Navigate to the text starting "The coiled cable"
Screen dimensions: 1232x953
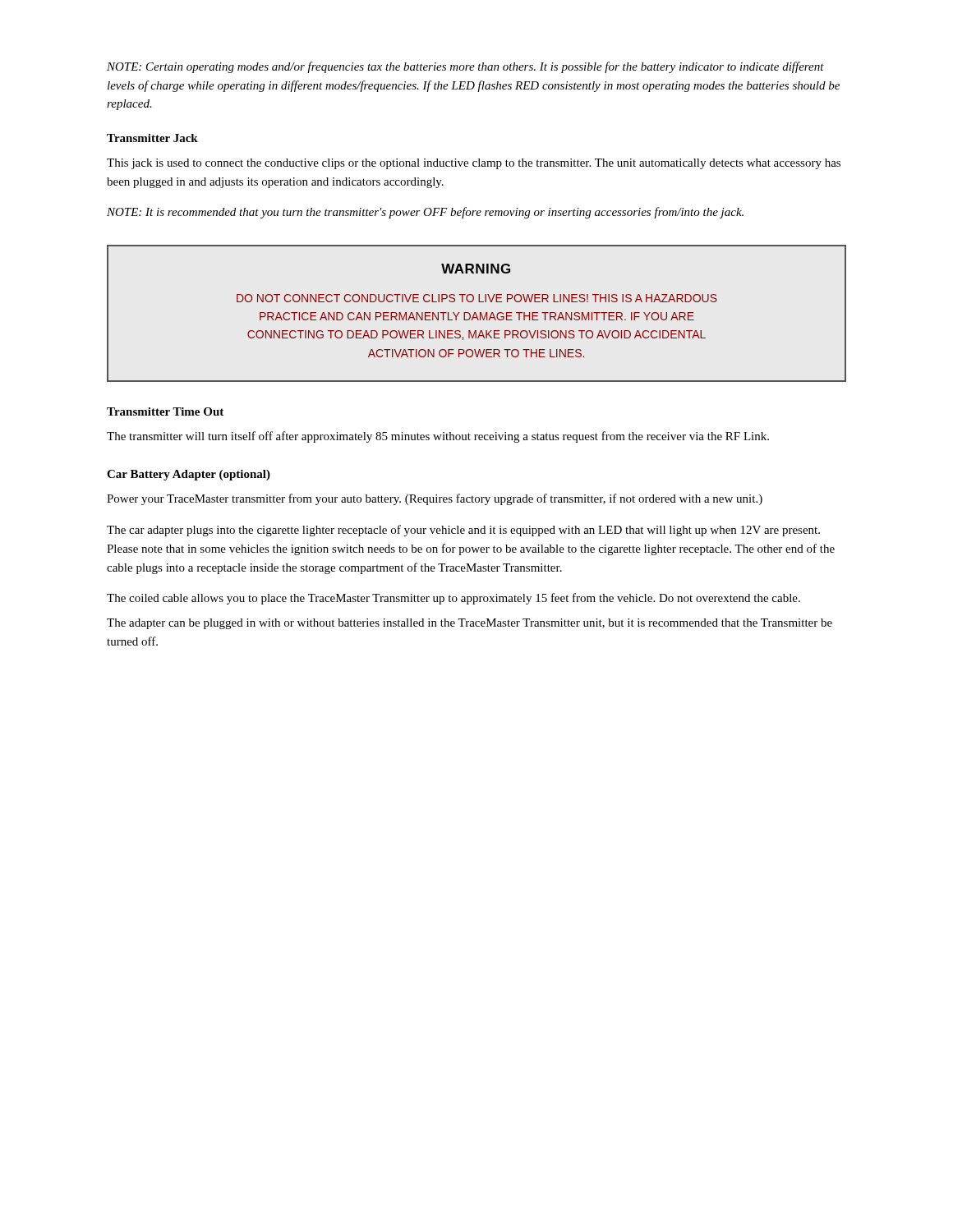(454, 598)
